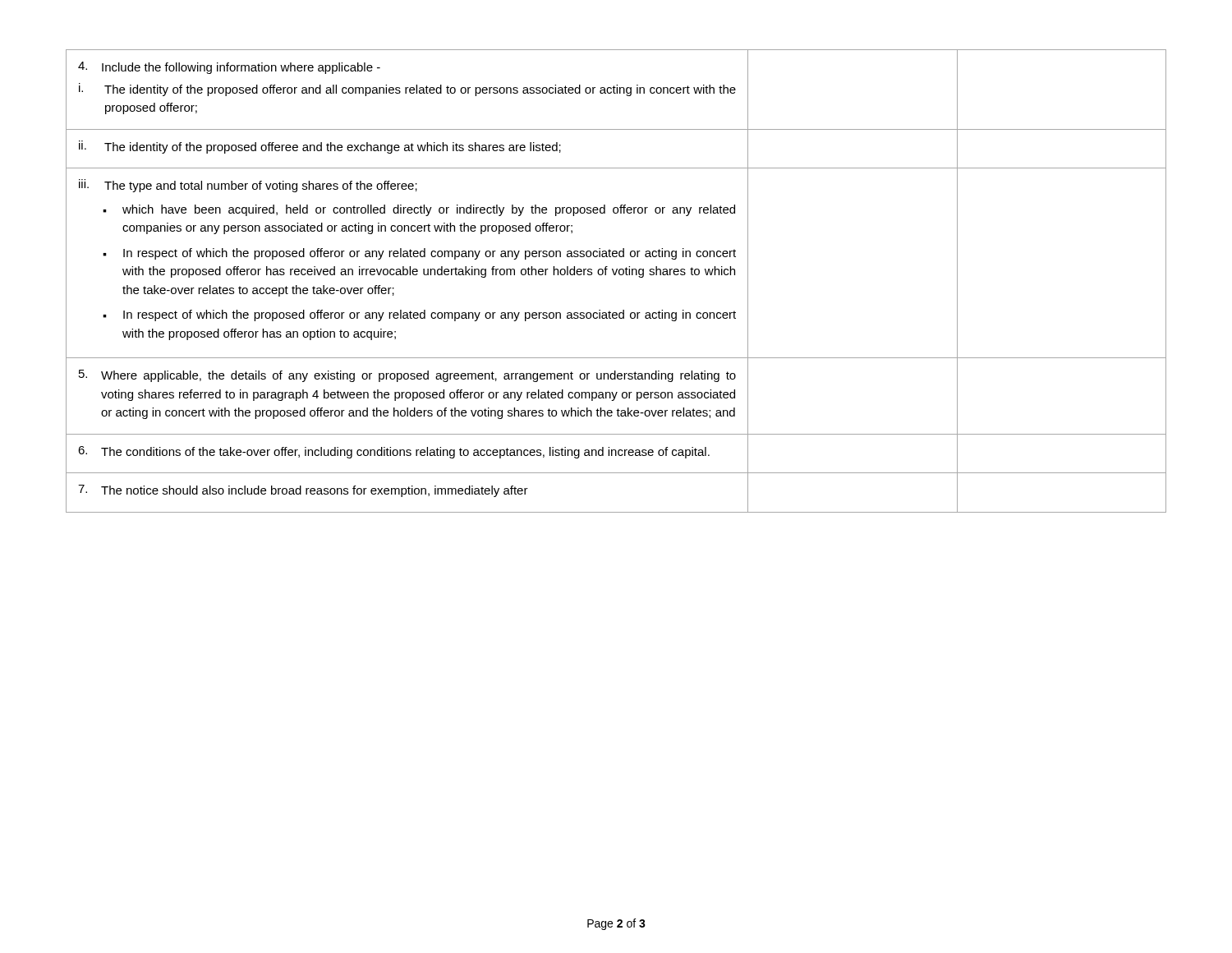Click on the list item with the text "5. Where applicable, the details of any existing"
Screen dimensions: 953x1232
407,394
